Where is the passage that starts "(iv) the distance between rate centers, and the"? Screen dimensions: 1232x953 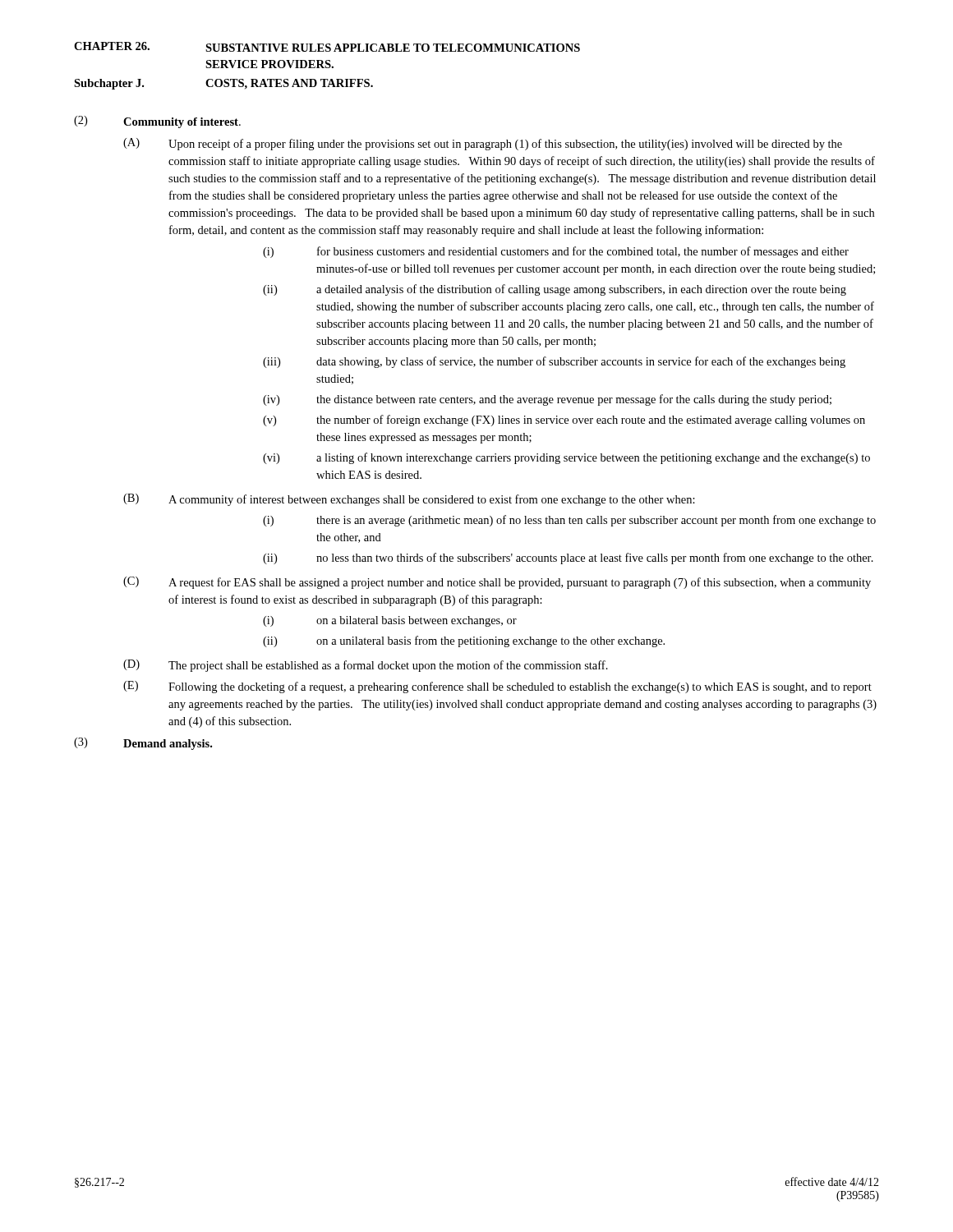point(571,399)
